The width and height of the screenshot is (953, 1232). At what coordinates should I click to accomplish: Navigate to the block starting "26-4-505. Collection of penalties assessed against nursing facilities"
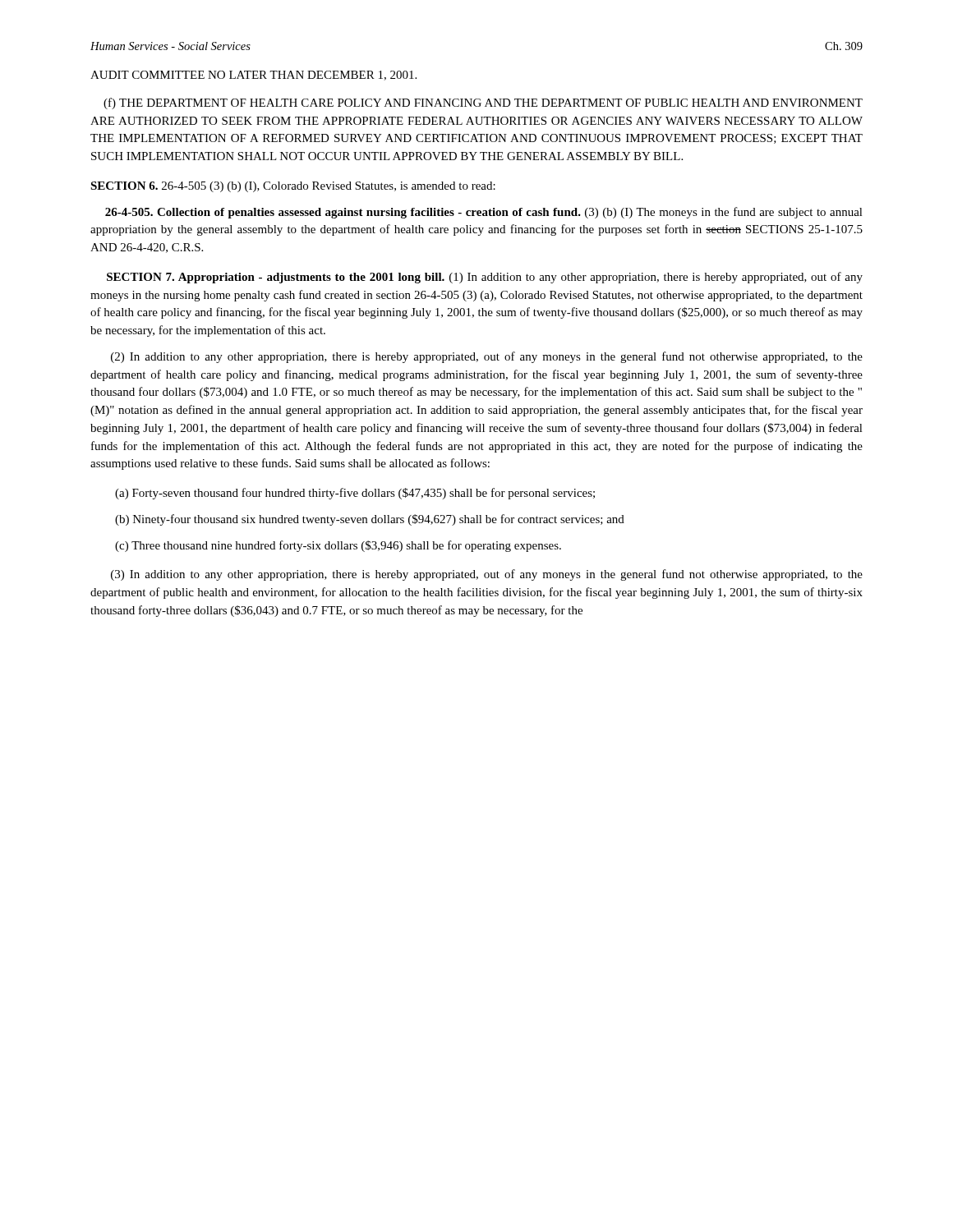point(476,229)
